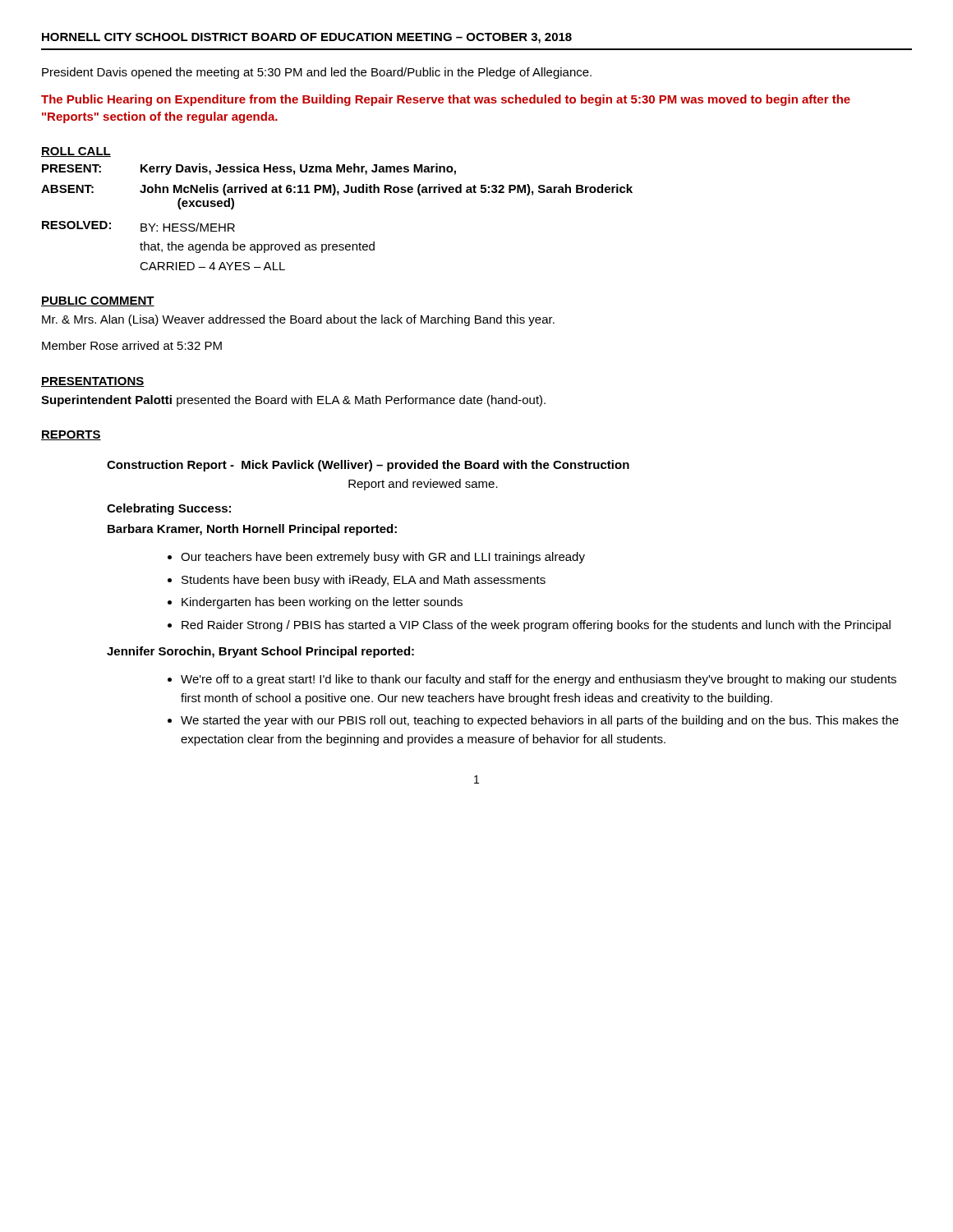Find the block starting "RESOLVED: BY: HESS/MEHR that, the"
Viewport: 953px width, 1232px height.
tap(138, 226)
